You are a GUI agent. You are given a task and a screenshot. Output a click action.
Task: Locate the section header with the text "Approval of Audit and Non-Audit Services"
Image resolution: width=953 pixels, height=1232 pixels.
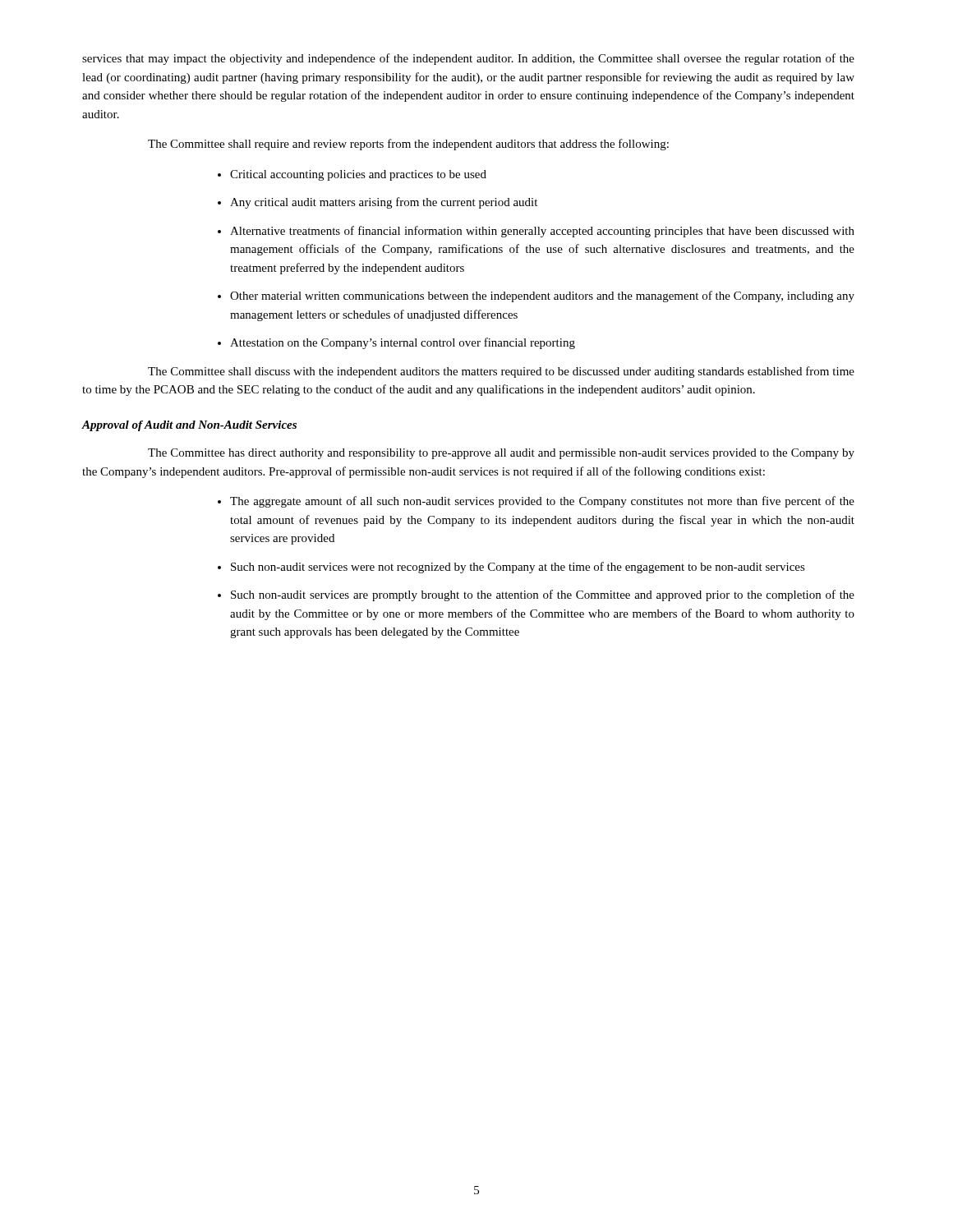pyautogui.click(x=189, y=426)
